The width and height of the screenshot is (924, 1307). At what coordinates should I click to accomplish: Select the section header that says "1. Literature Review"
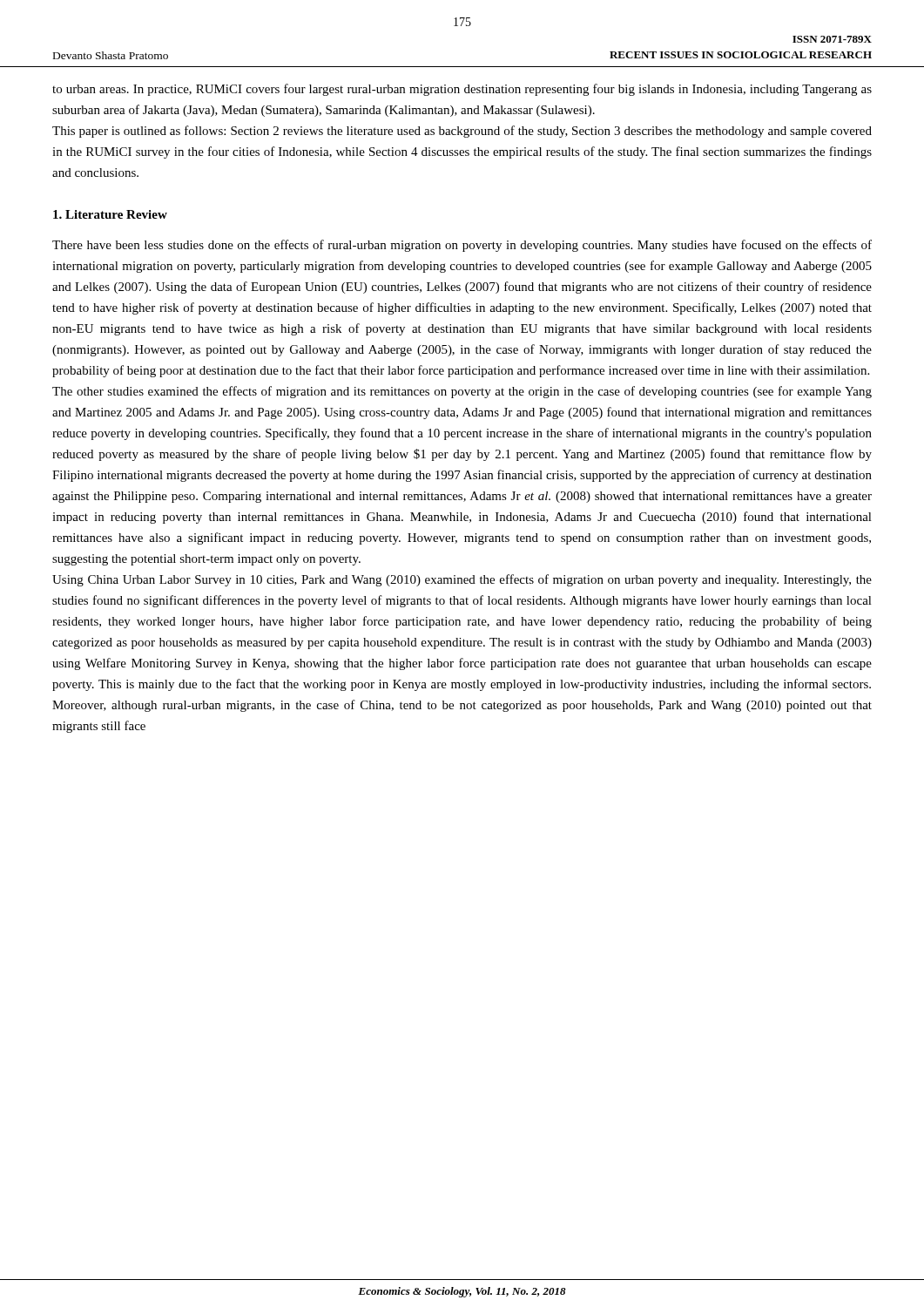tap(110, 214)
